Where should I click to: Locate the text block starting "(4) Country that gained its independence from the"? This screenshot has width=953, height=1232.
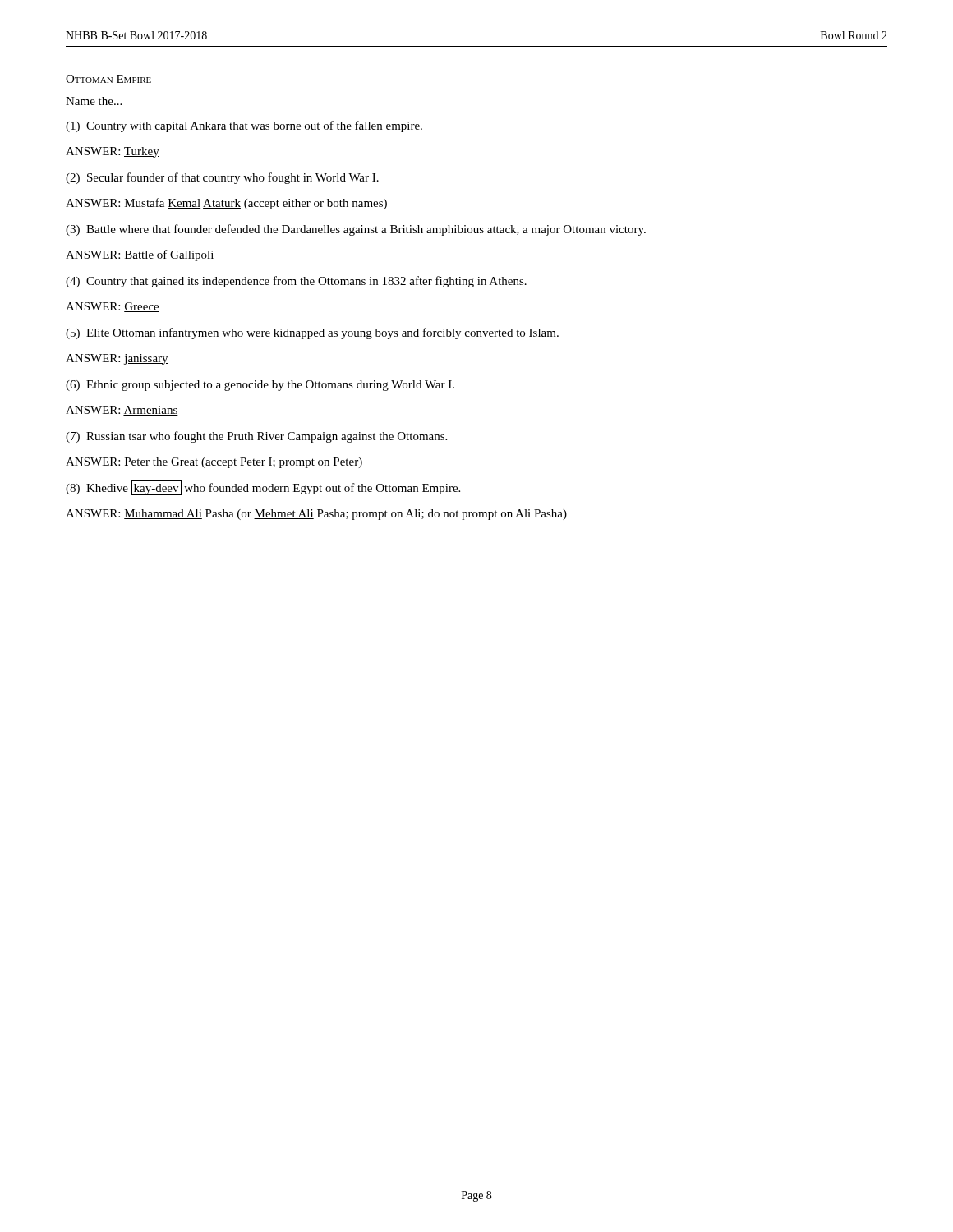(x=296, y=281)
